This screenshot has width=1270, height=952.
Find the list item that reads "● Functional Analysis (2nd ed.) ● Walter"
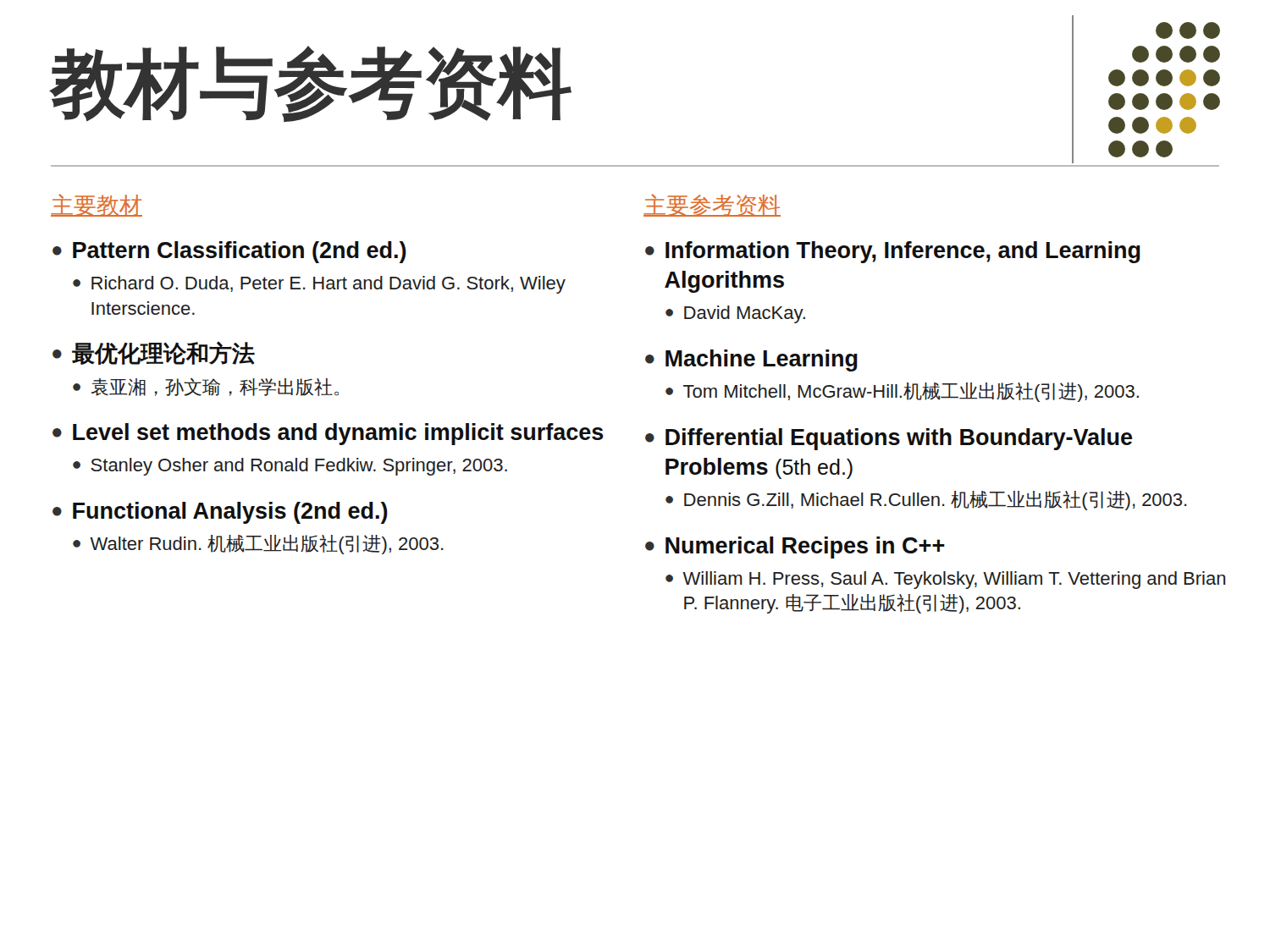[248, 527]
